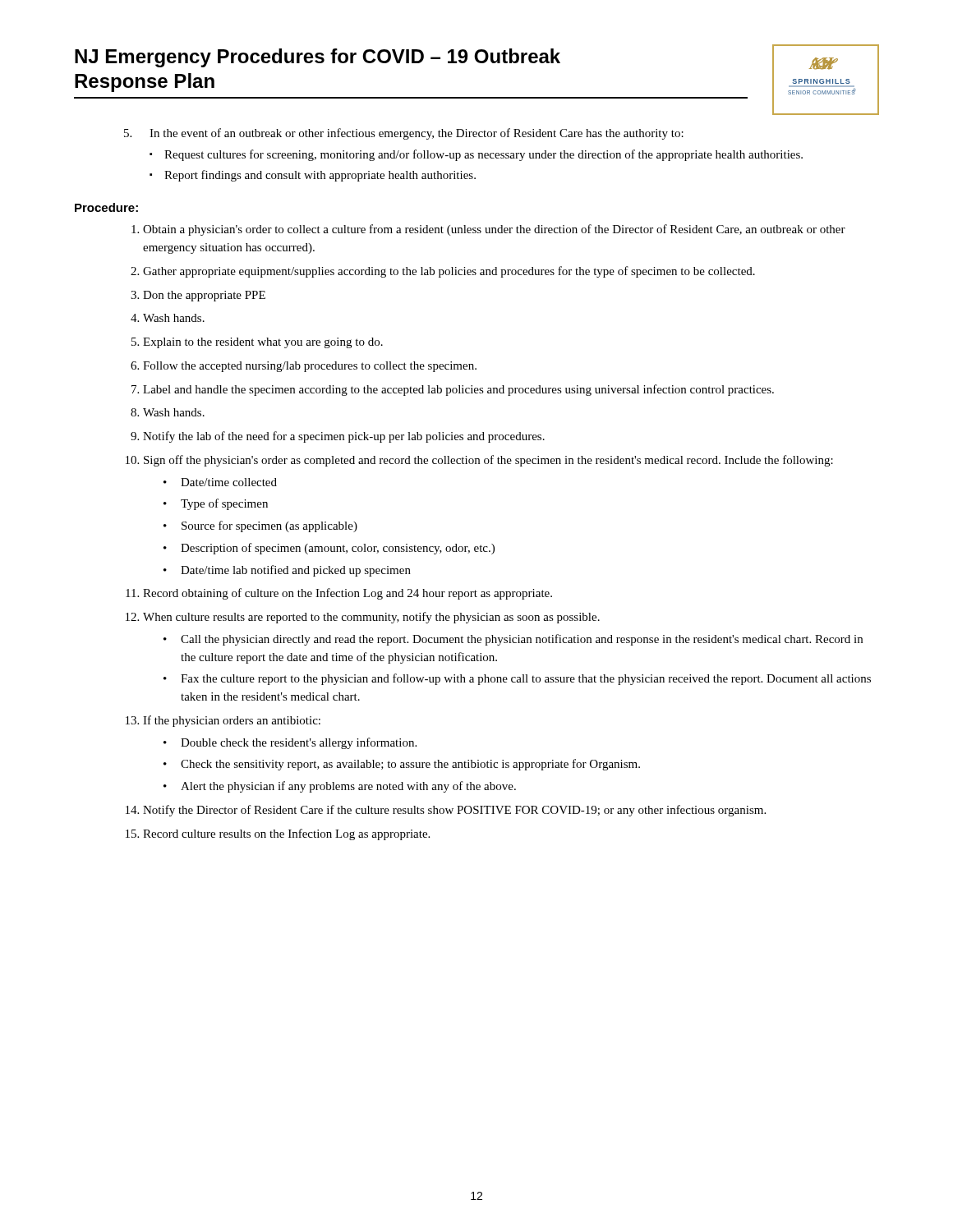
Task: Find the text block starting "NJ Emergency Procedures for COVID –"
Action: [x=411, y=71]
